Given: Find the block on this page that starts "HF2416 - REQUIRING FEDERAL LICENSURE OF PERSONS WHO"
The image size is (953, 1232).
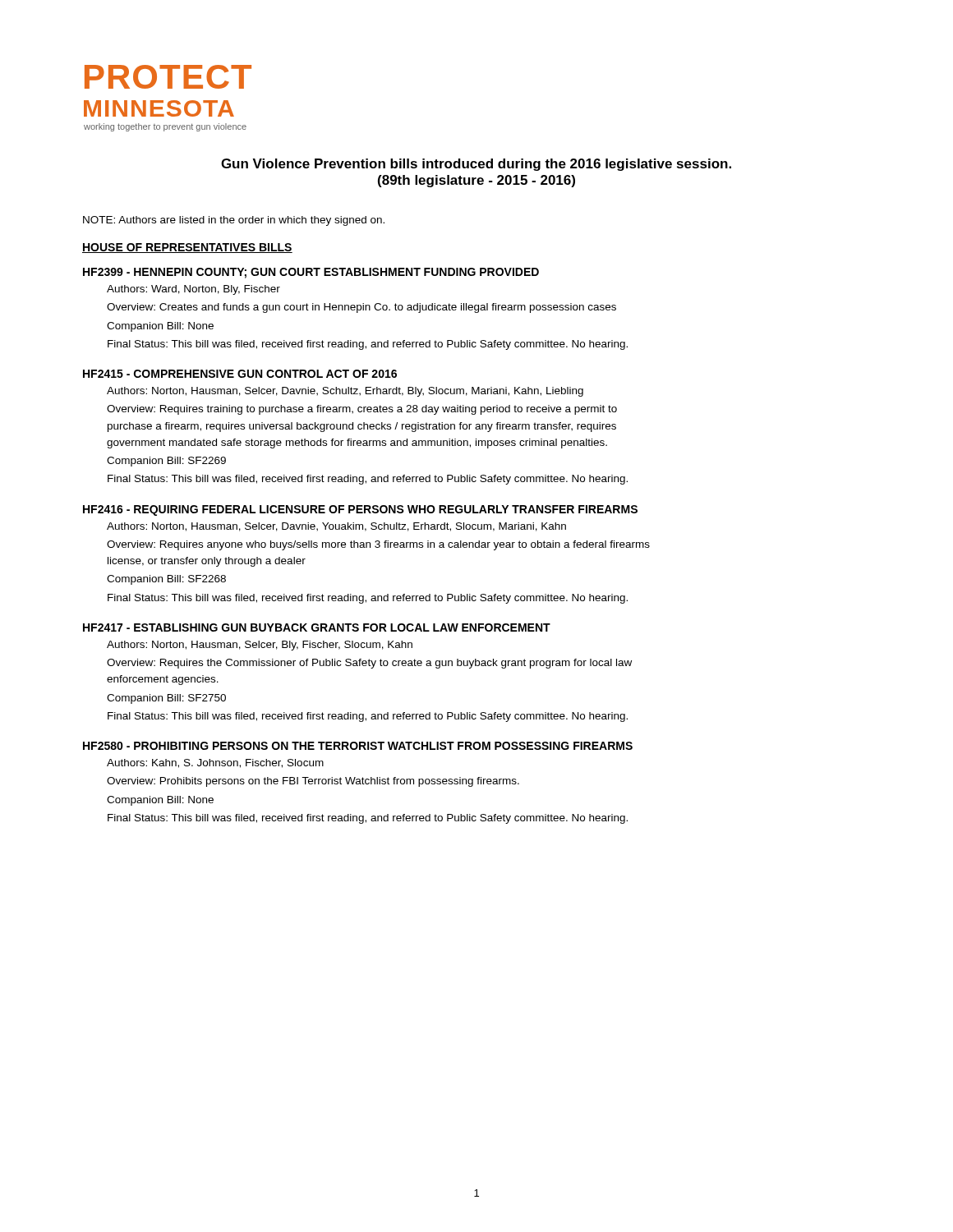Looking at the screenshot, I should (476, 554).
